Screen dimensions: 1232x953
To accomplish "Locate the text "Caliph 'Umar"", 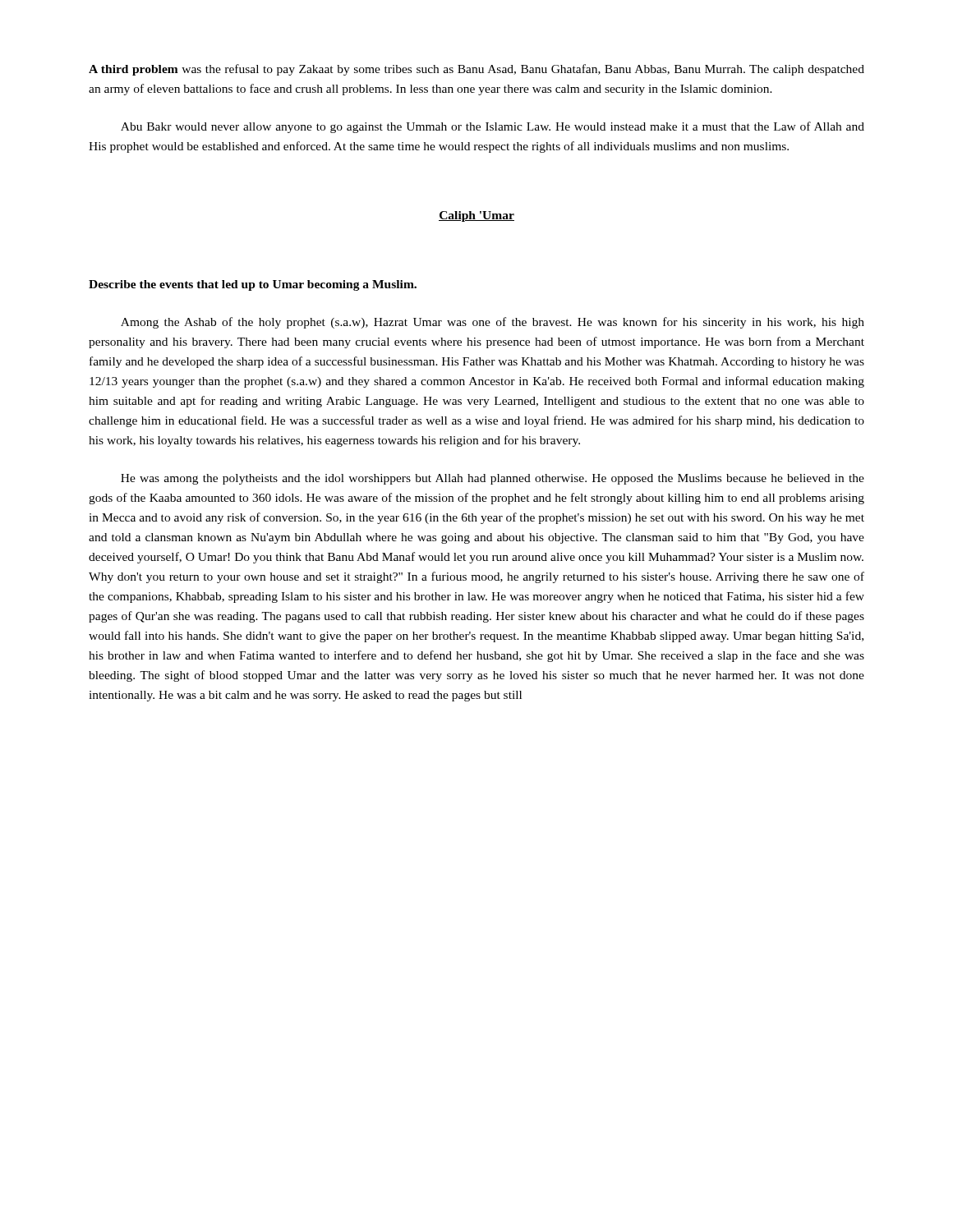I will tap(476, 215).
